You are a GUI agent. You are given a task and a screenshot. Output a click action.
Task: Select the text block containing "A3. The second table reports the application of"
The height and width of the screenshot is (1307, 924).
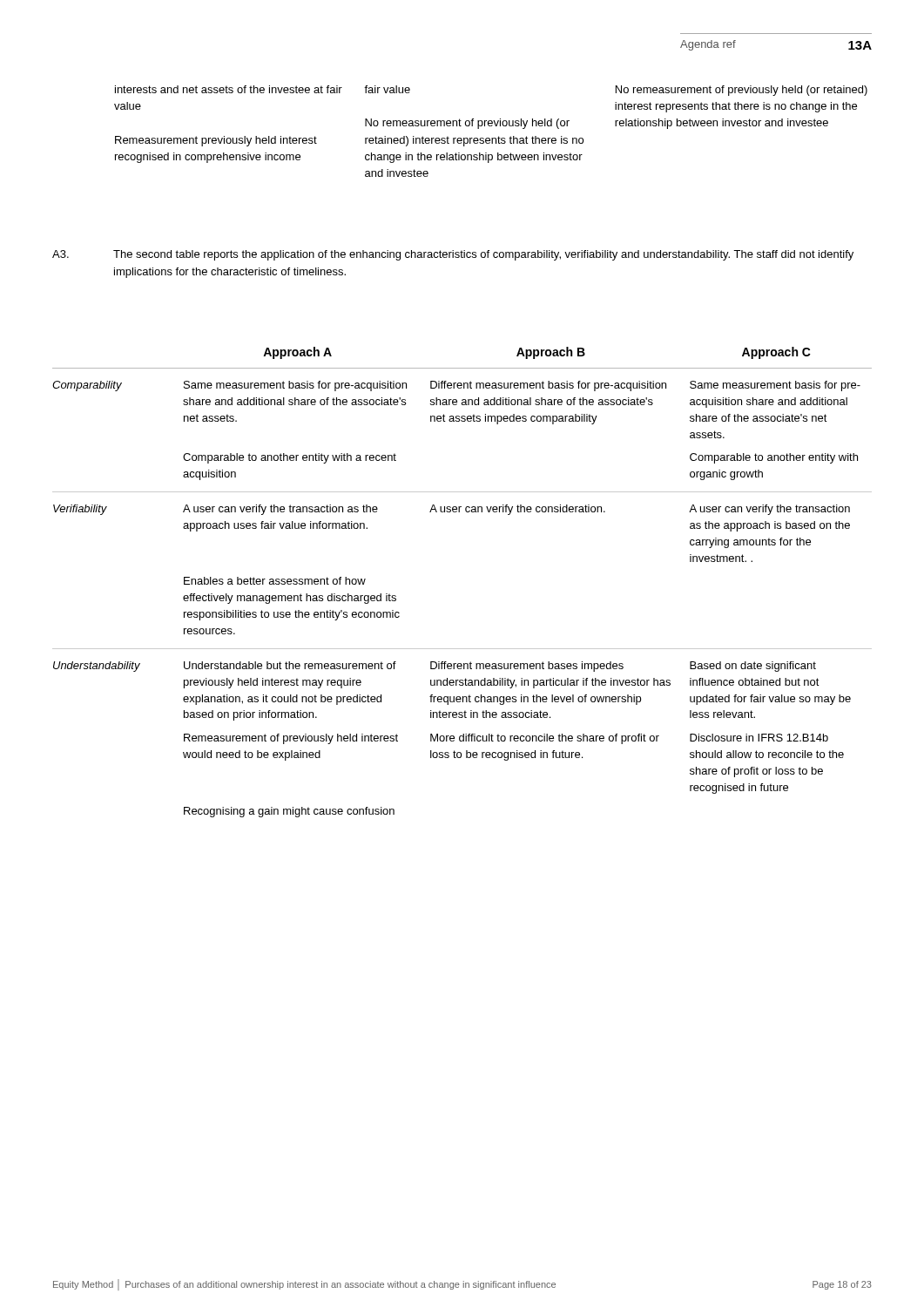click(x=462, y=263)
